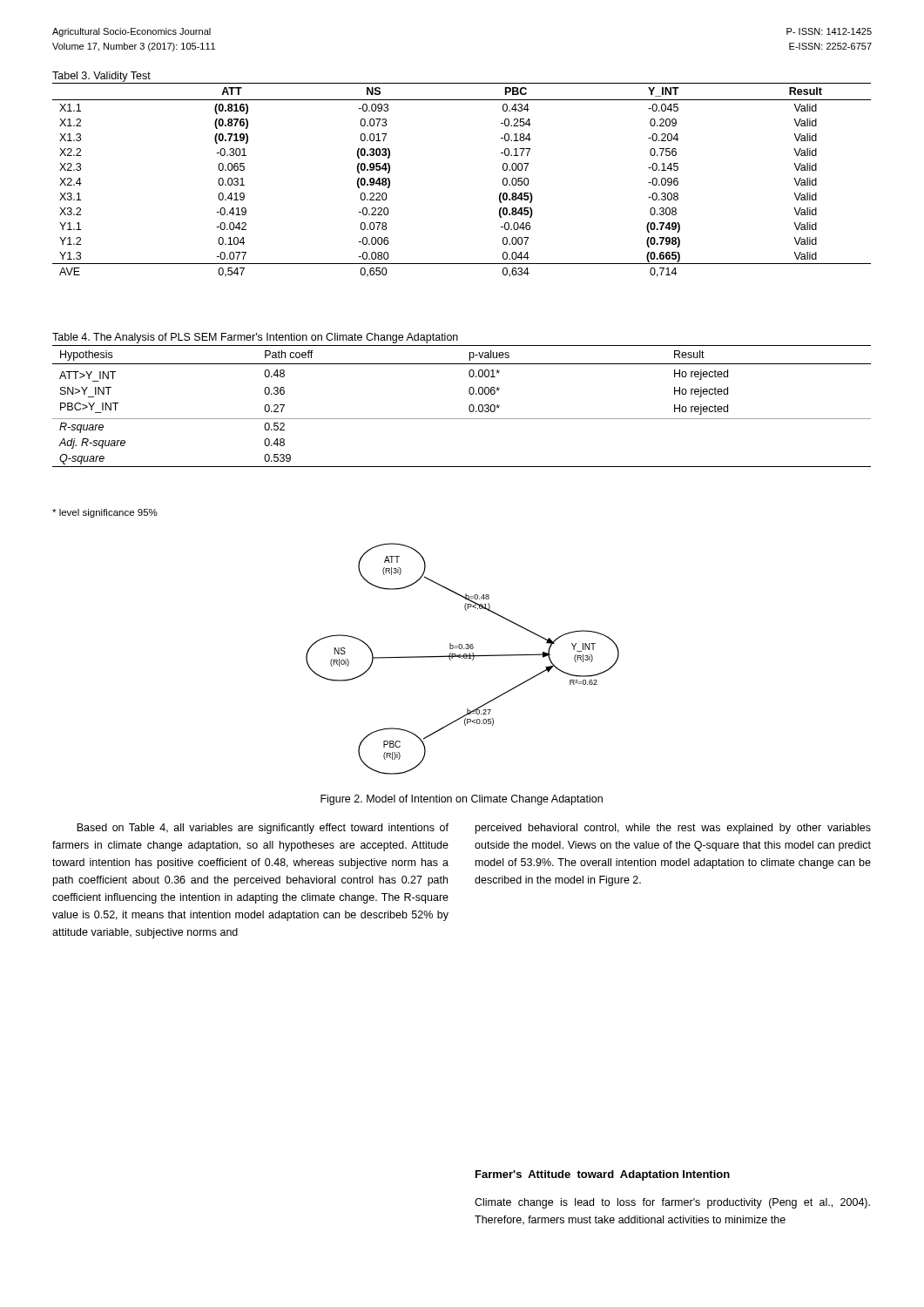Point to the element starting "Tabel 3. Validity Test"
The image size is (924, 1307).
[x=101, y=76]
